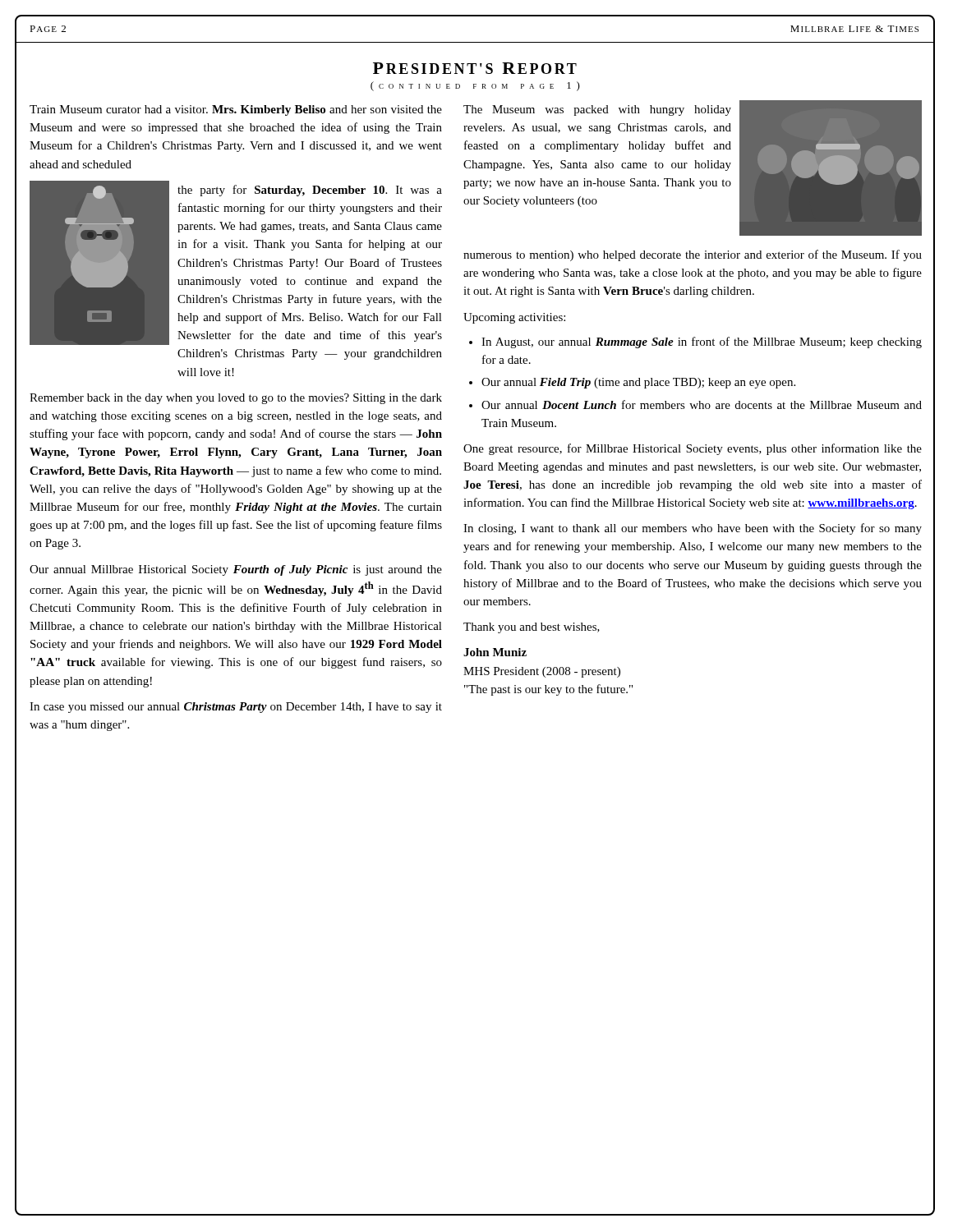Viewport: 953px width, 1232px height.
Task: Locate the block of text that opens with "numerous to mention) who helped decorate the interior"
Action: pyautogui.click(x=693, y=273)
